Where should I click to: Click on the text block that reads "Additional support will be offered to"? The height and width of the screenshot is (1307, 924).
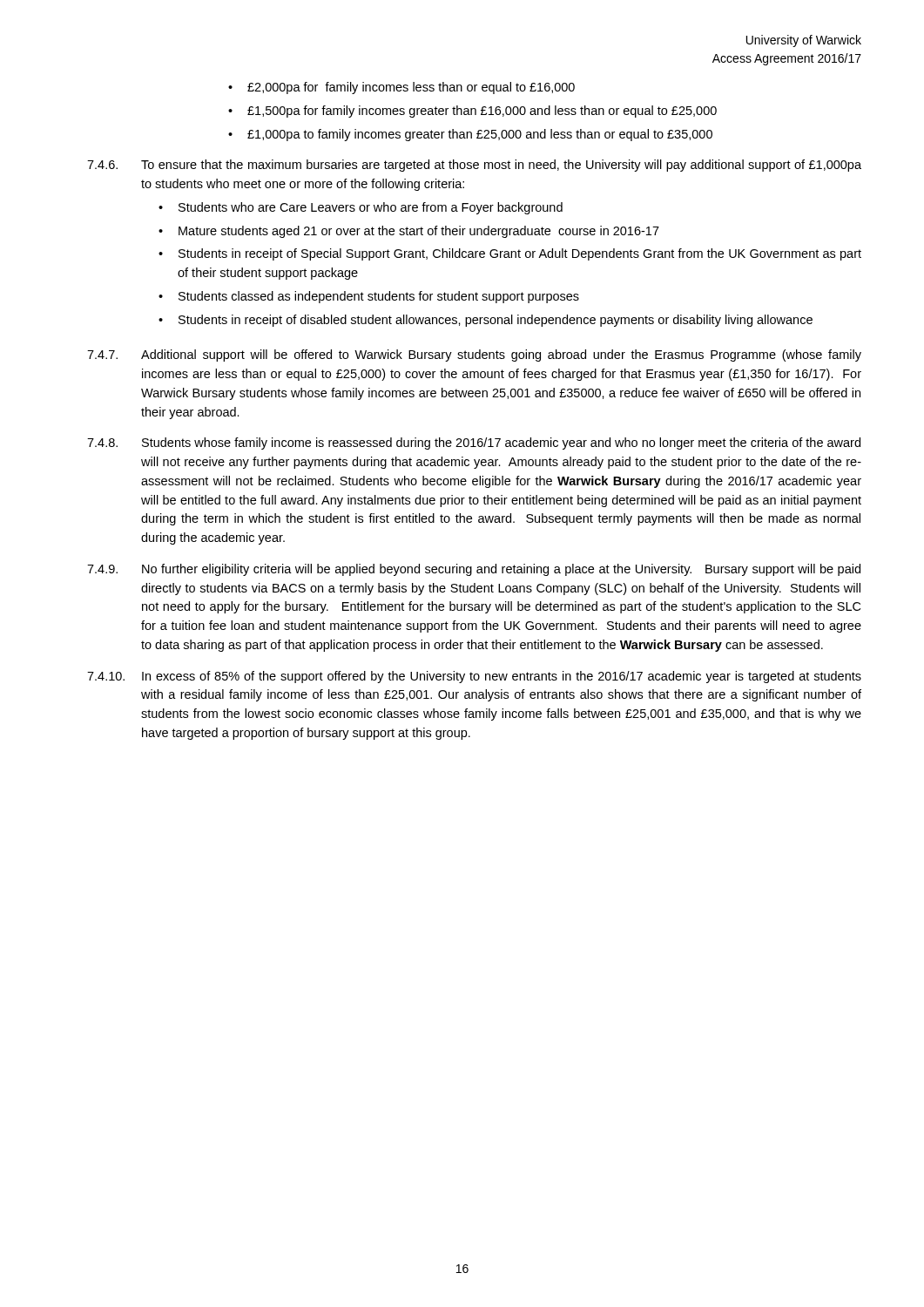(x=501, y=383)
